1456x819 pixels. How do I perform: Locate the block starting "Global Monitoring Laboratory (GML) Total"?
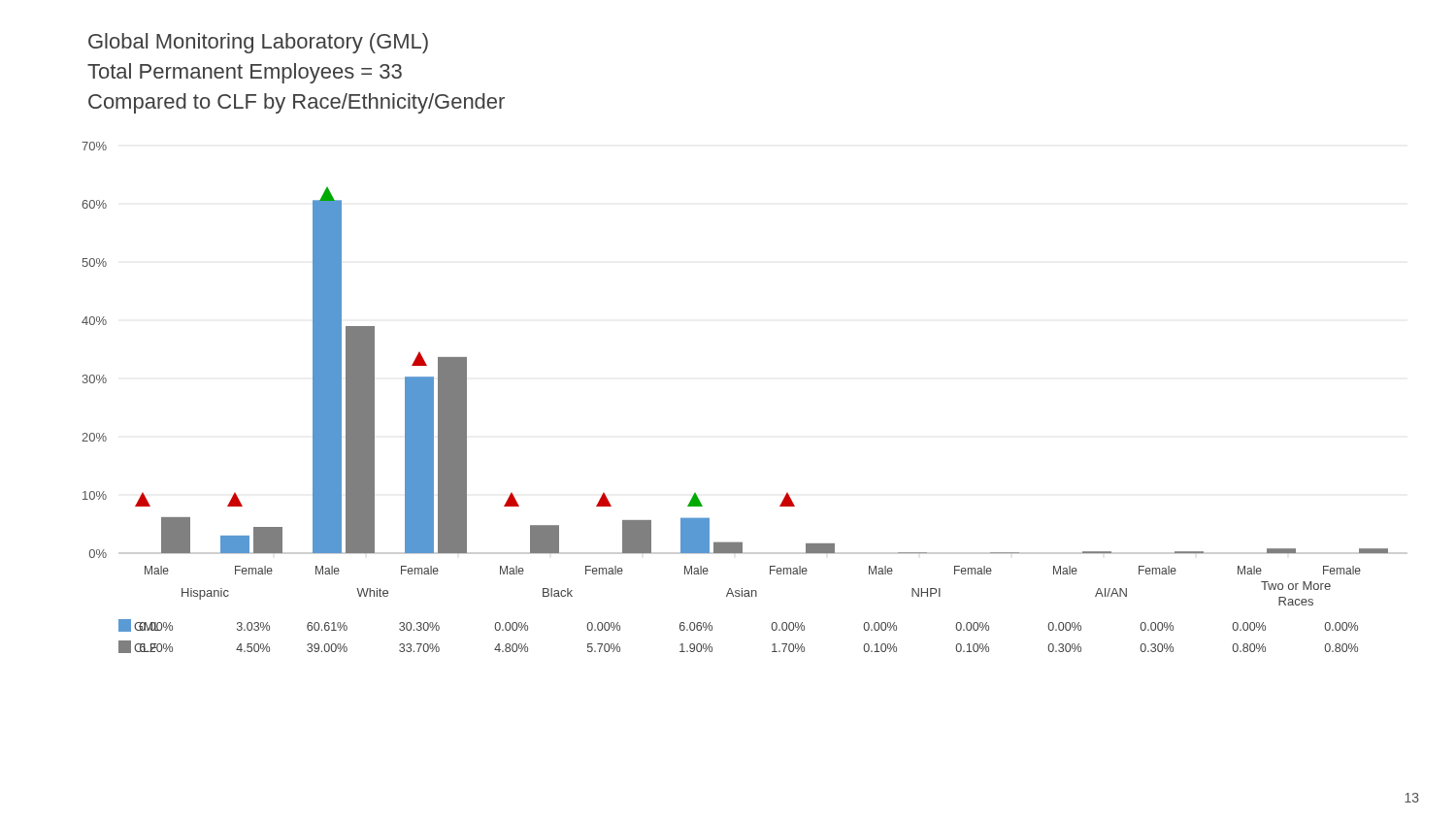[x=296, y=71]
